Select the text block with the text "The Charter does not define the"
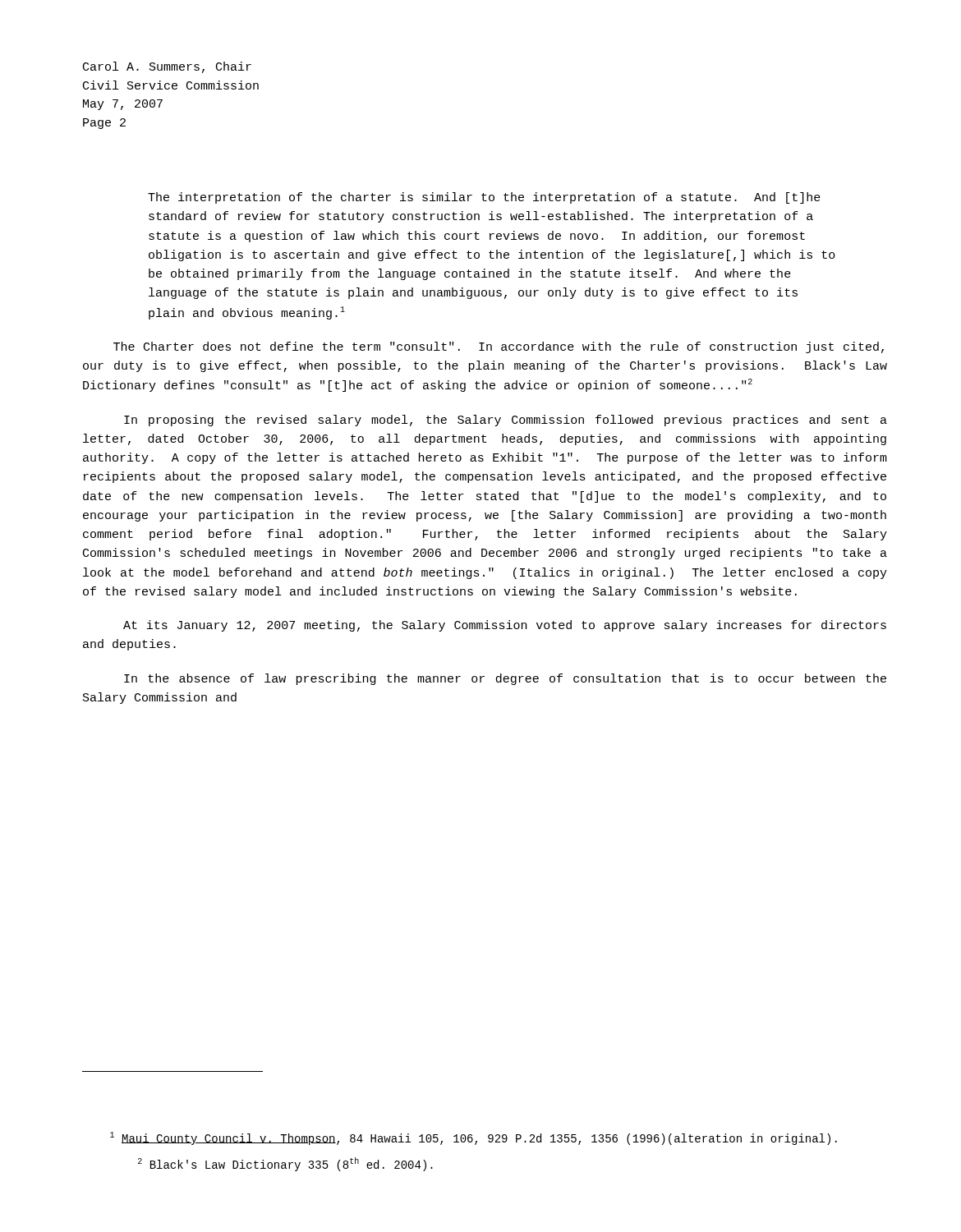Screen dimensions: 1232x961 [485, 367]
